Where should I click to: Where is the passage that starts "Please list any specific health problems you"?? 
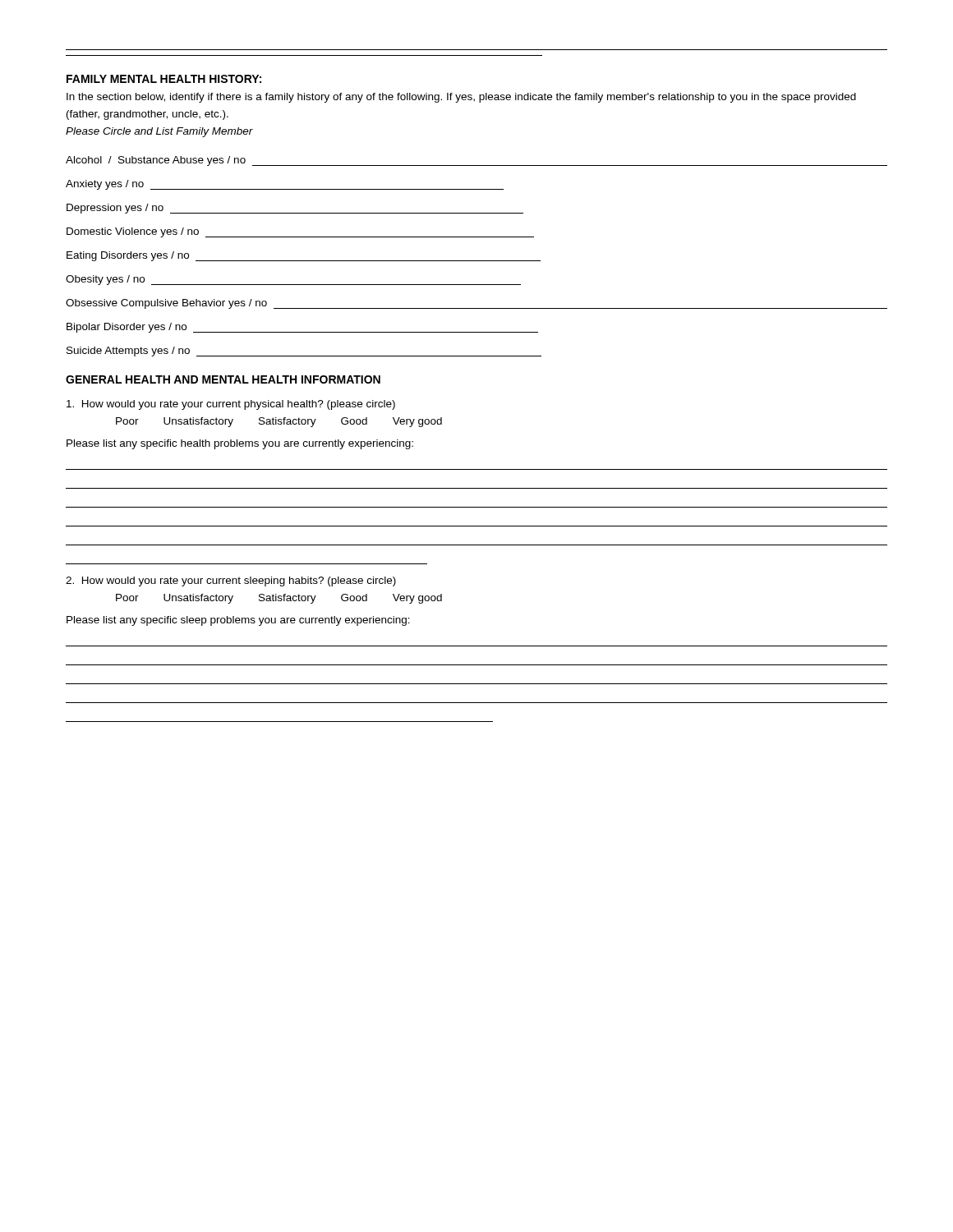click(240, 443)
